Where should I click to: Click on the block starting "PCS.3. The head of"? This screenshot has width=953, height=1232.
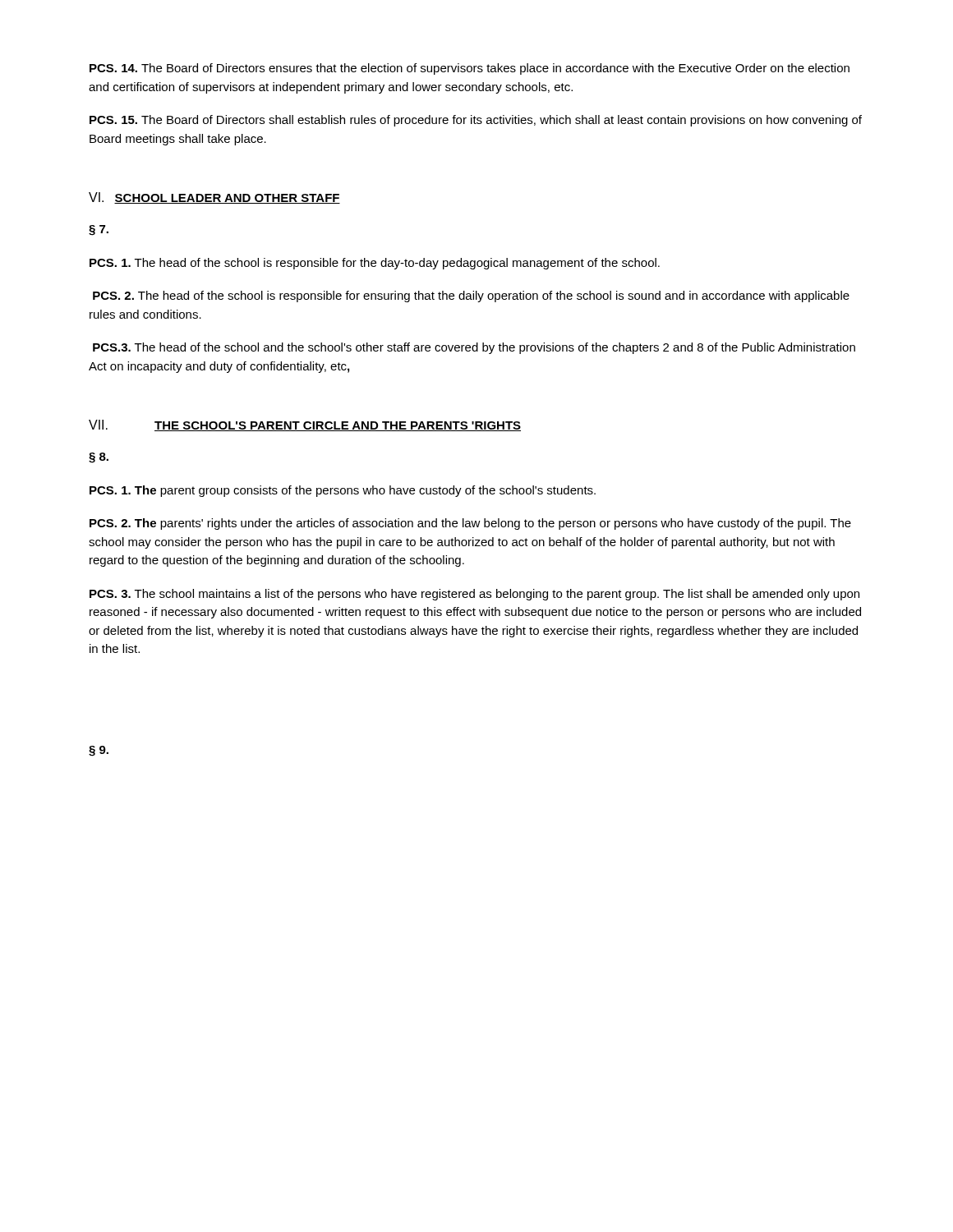472,356
